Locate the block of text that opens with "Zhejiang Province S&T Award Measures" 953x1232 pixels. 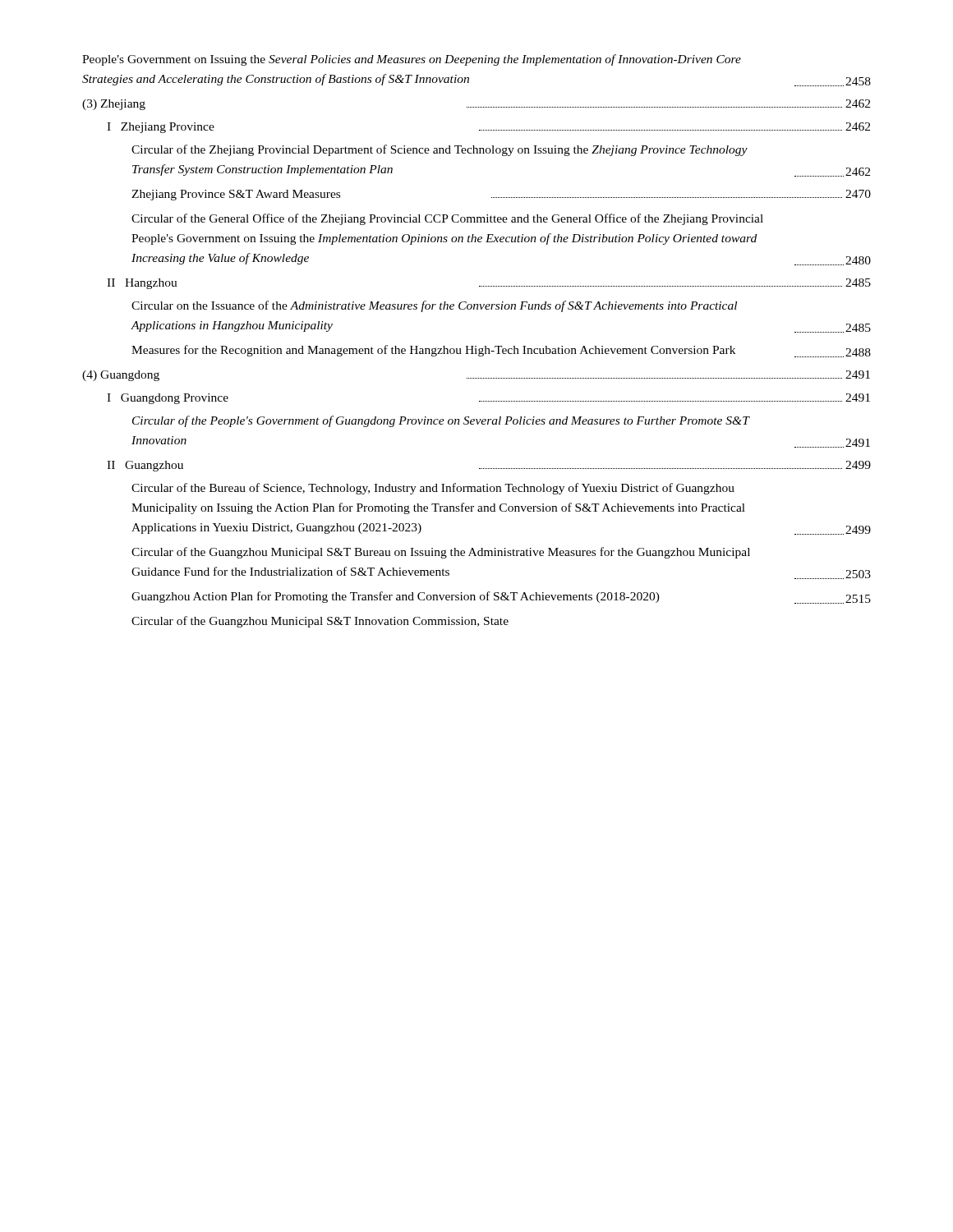(501, 194)
